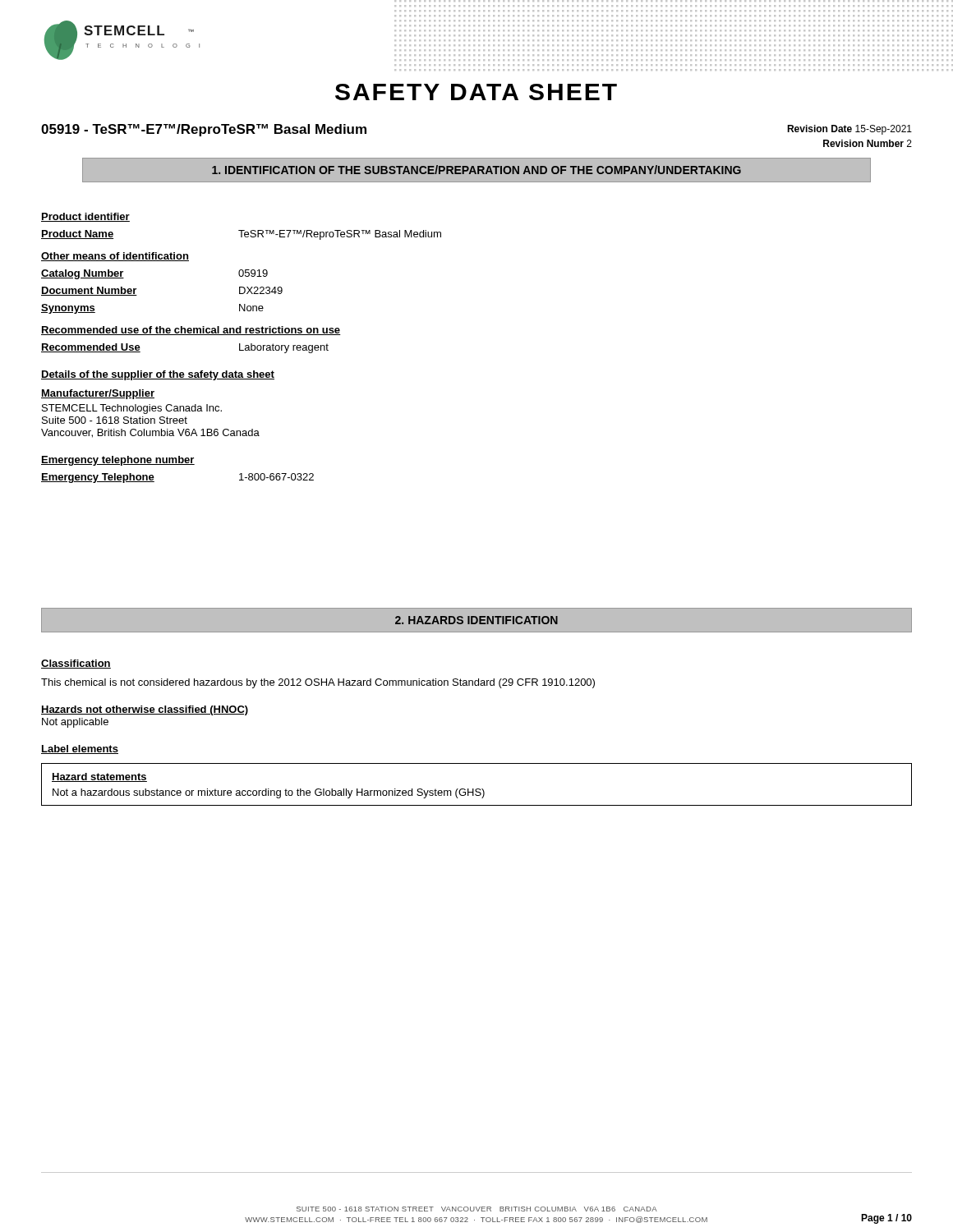
Task: Click on the element starting "2. HAZARDS IDENTIFICATION"
Action: [476, 620]
